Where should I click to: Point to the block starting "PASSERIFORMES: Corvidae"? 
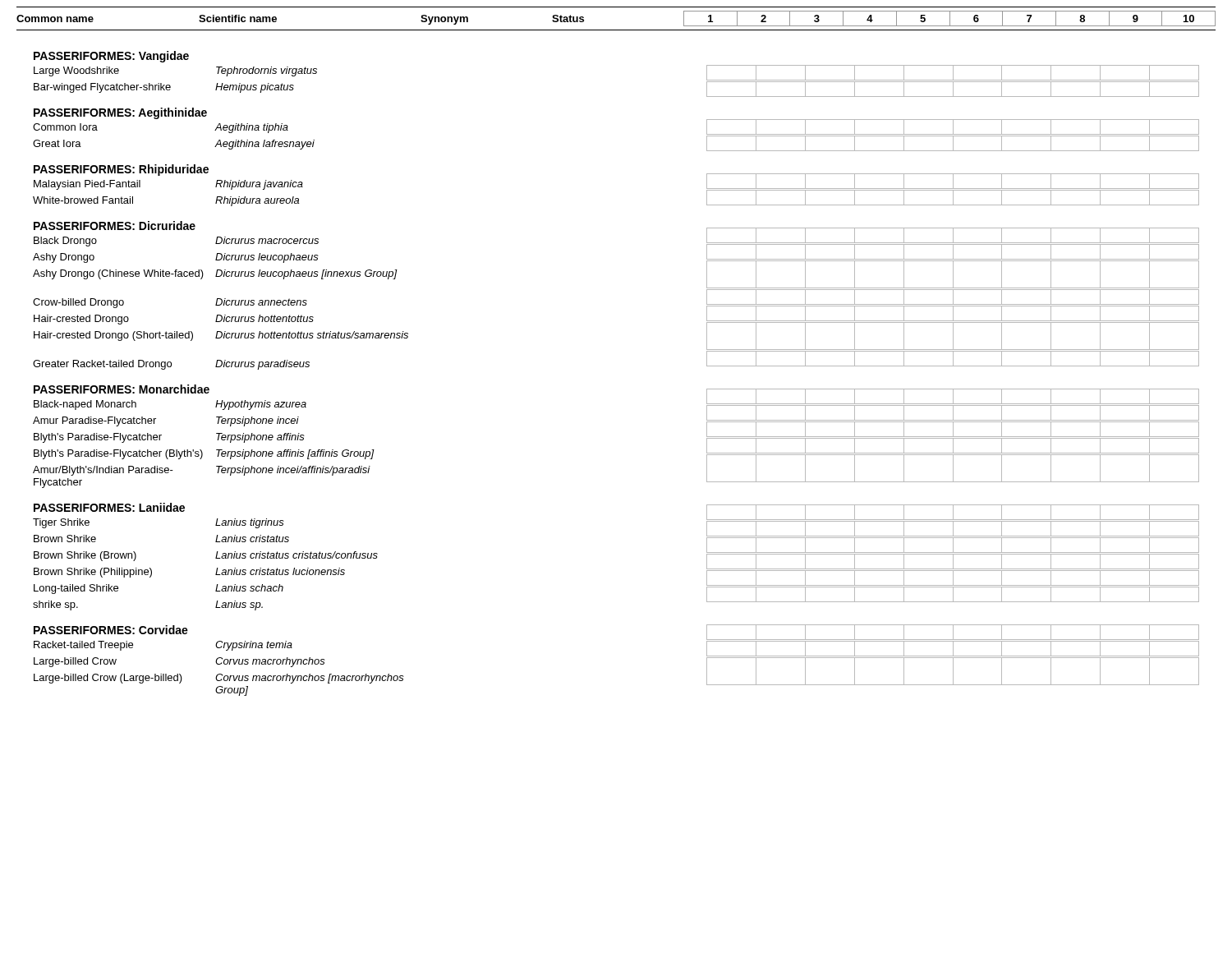tap(110, 630)
